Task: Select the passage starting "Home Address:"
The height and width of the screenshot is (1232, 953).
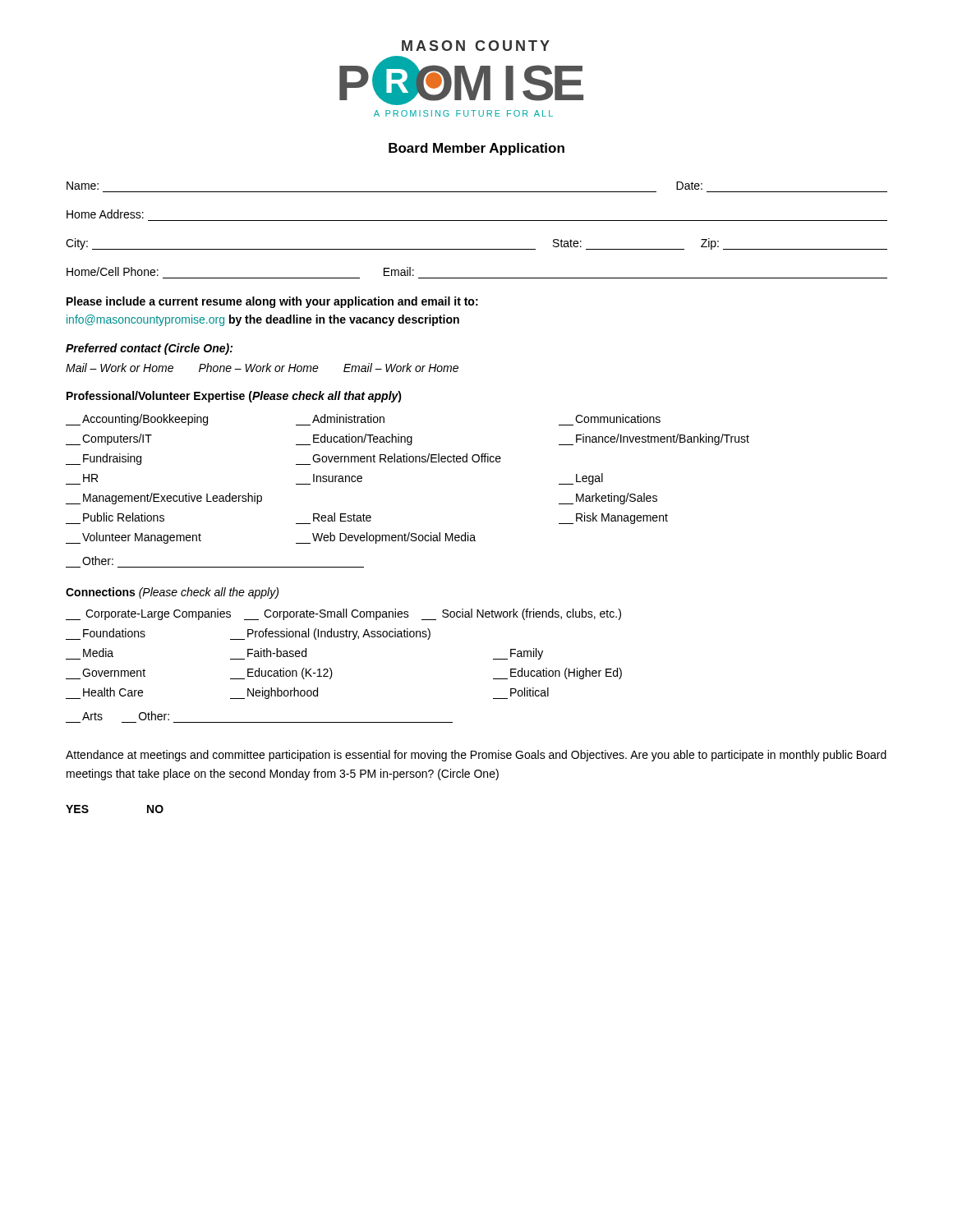Action: coord(476,212)
